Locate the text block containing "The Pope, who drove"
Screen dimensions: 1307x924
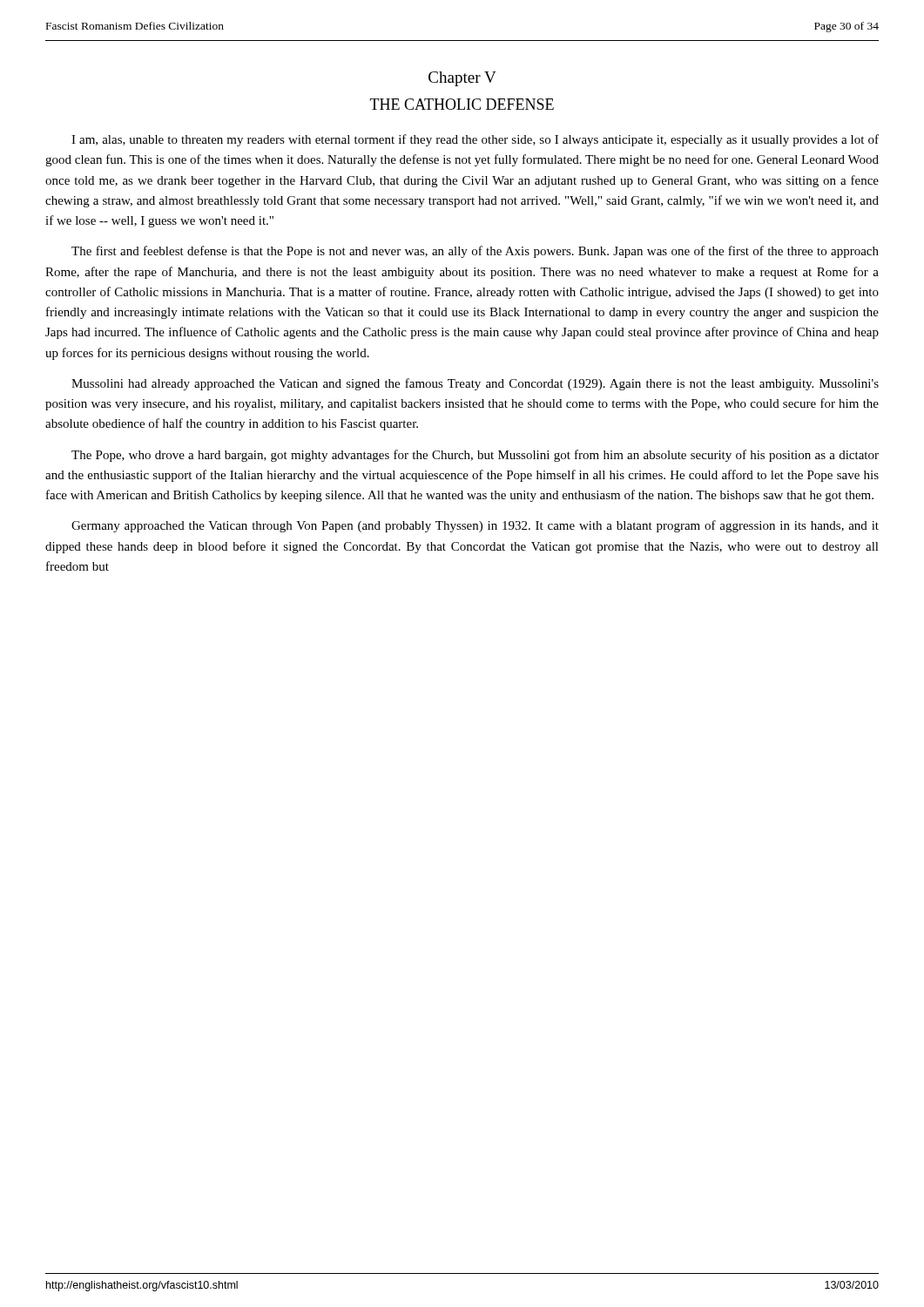(x=462, y=475)
